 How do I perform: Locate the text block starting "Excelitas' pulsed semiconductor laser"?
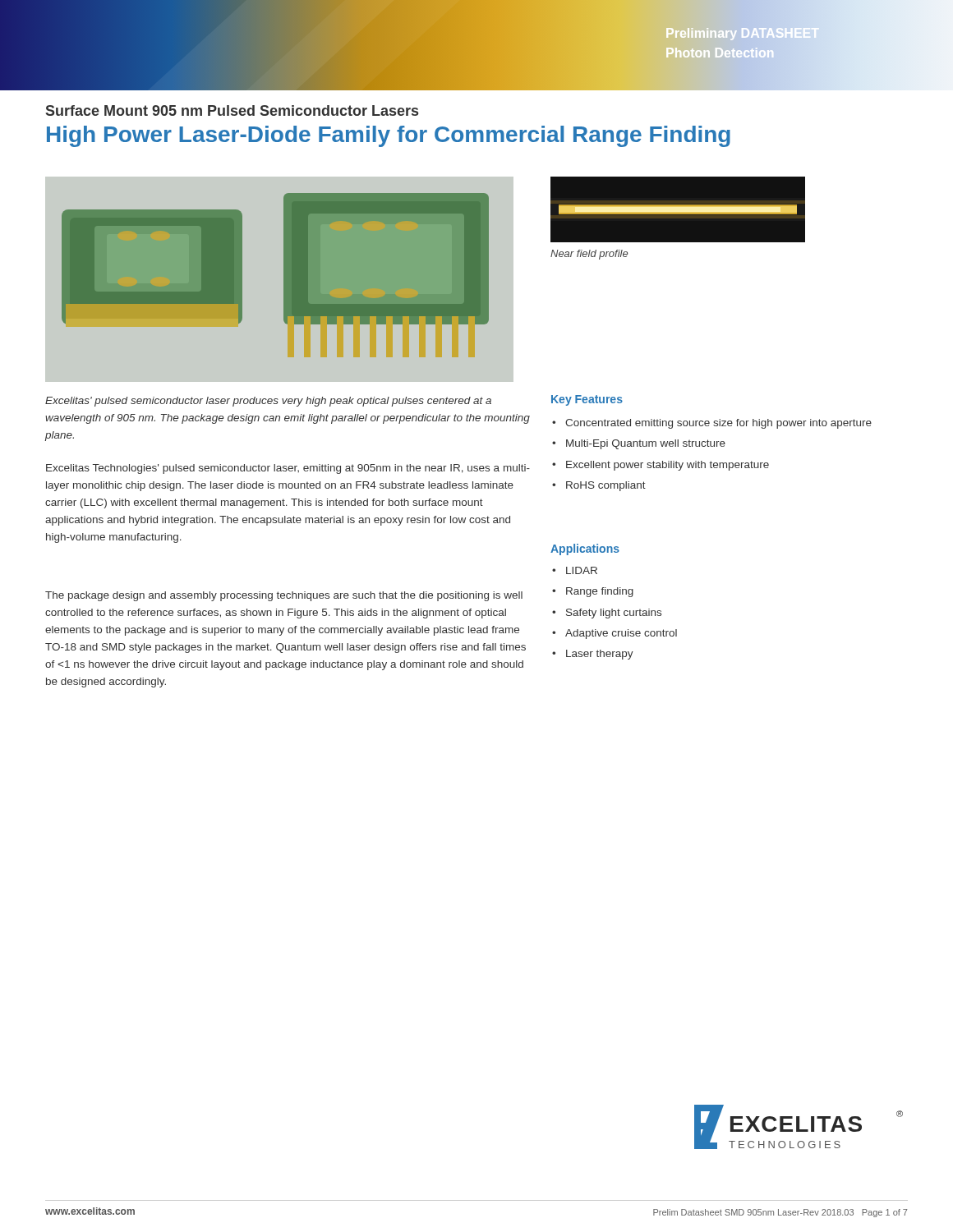click(x=288, y=418)
